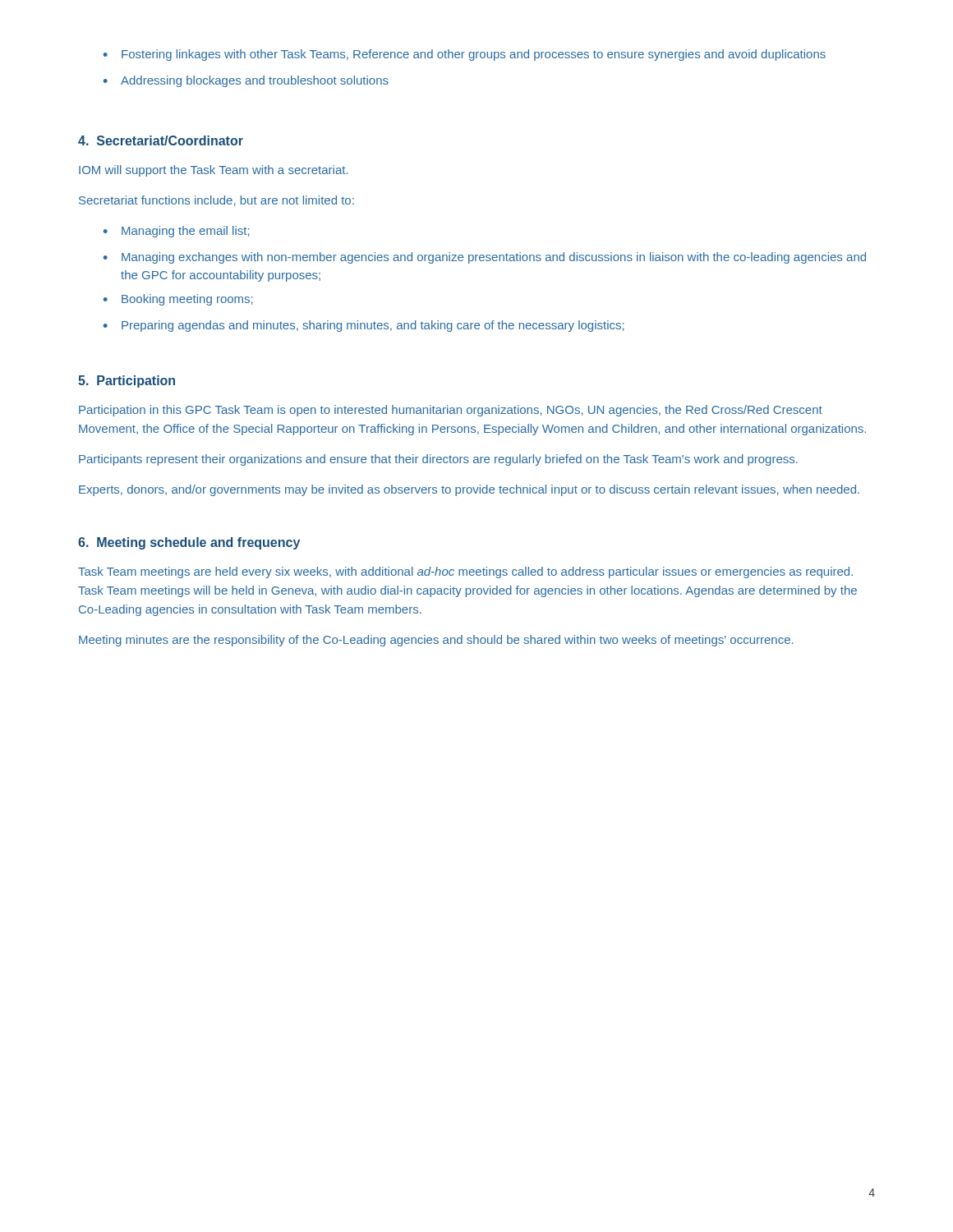Click where it says "4. Secretariat/Coordinator"

pos(161,141)
